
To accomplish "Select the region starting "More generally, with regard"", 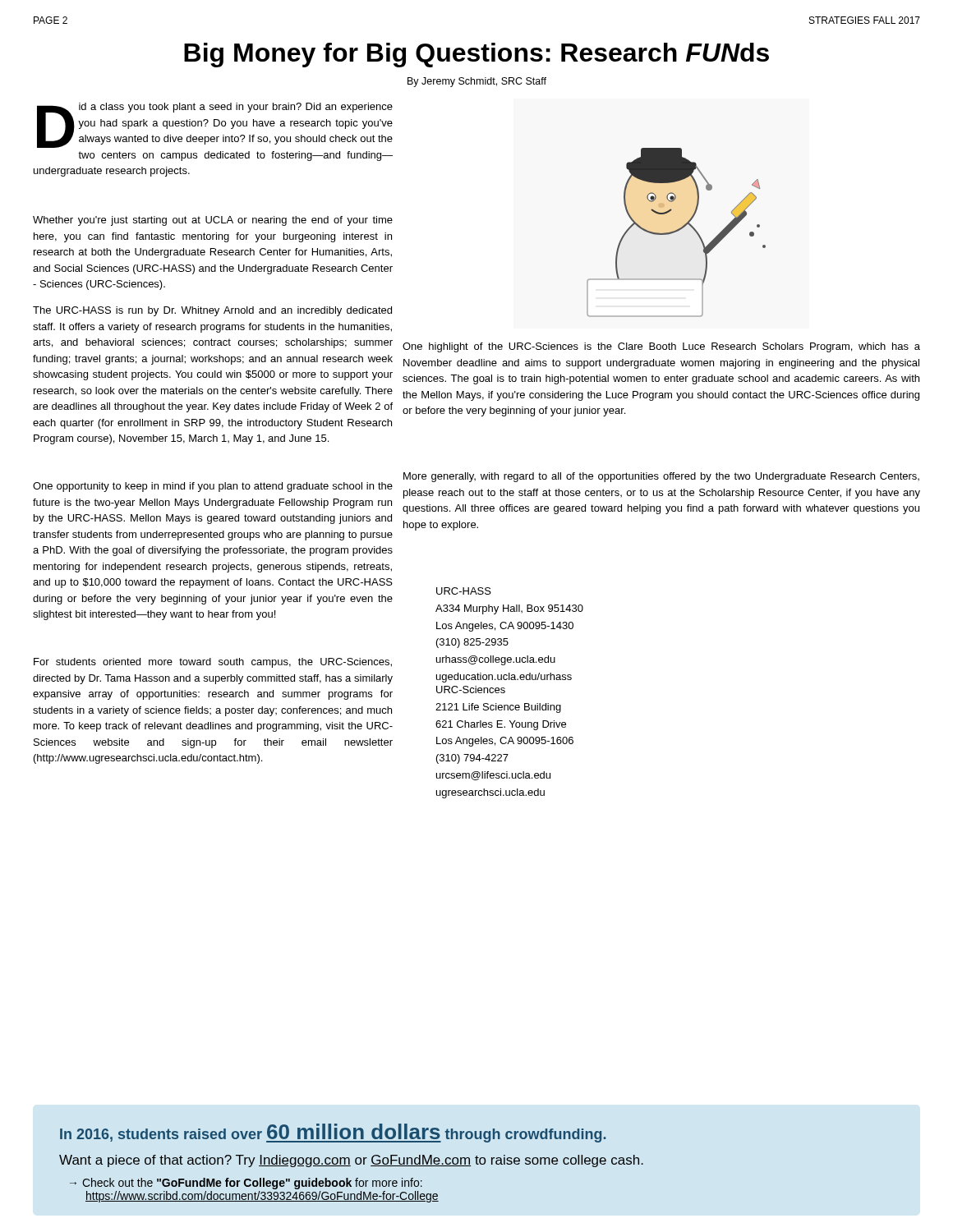I will click(661, 500).
